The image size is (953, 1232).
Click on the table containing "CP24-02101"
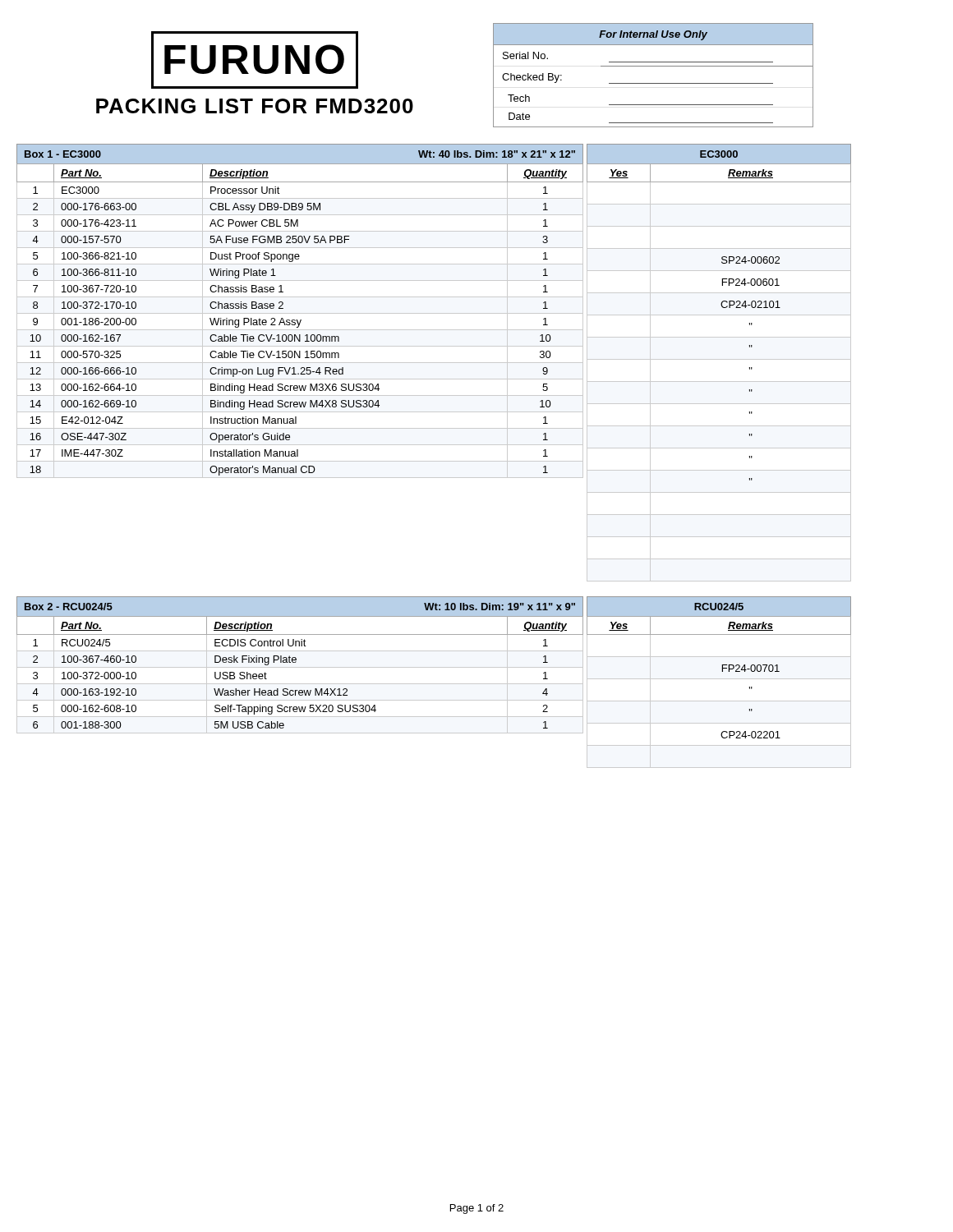coord(719,363)
